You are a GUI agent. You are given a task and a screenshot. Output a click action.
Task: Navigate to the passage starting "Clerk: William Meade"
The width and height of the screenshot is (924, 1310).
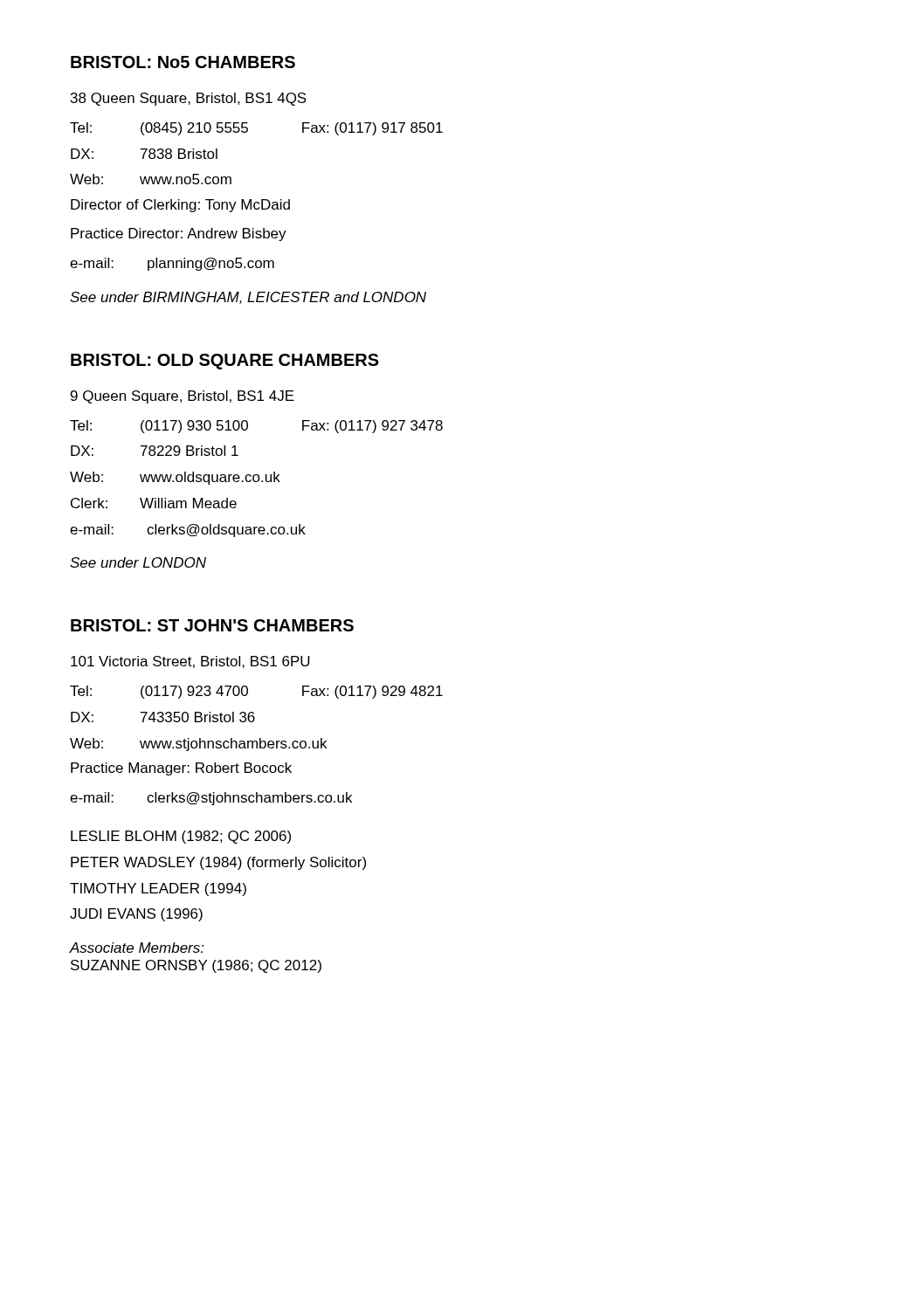pyautogui.click(x=153, y=504)
